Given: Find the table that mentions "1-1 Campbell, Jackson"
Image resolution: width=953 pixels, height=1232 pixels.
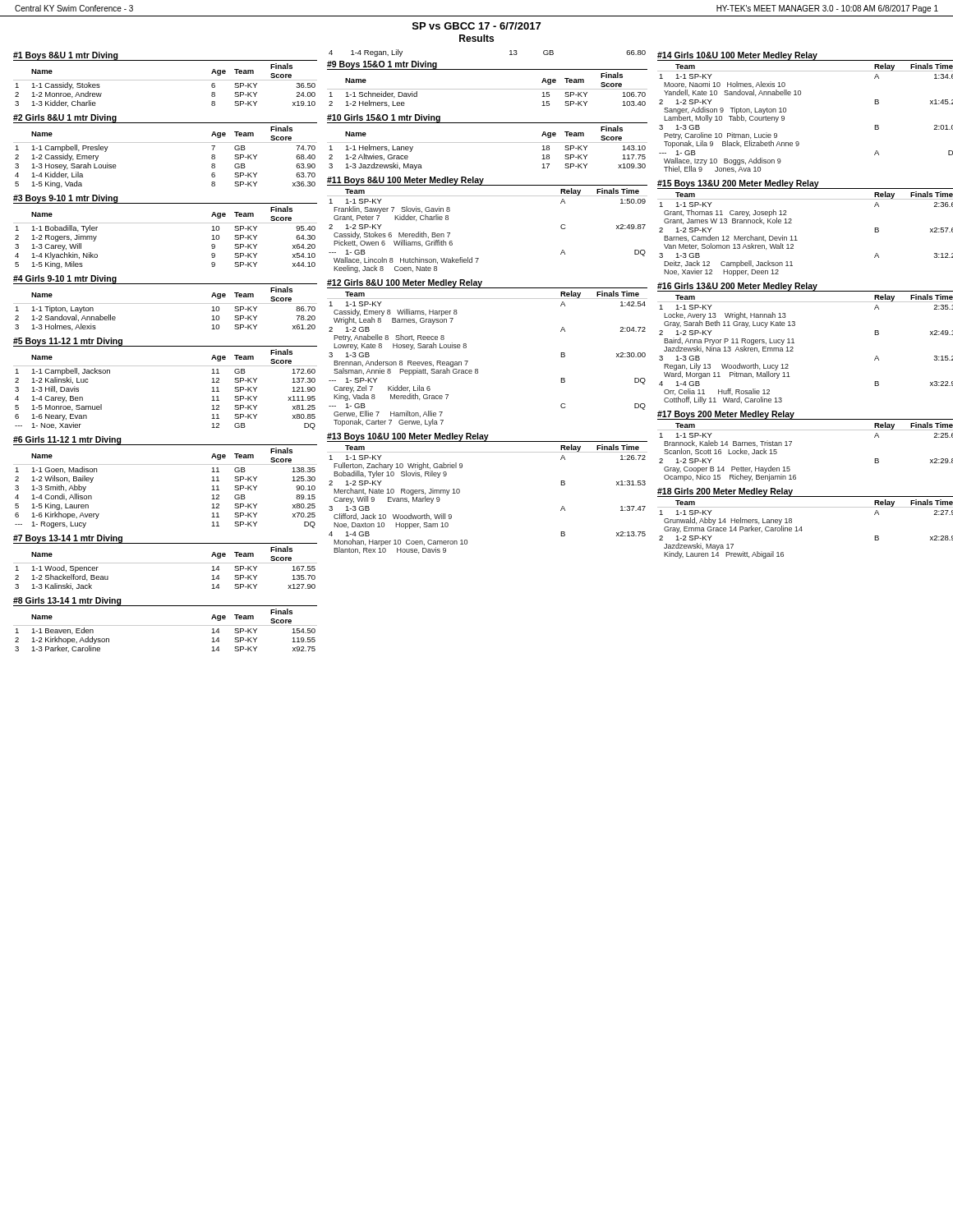Looking at the screenshot, I should (x=165, y=383).
